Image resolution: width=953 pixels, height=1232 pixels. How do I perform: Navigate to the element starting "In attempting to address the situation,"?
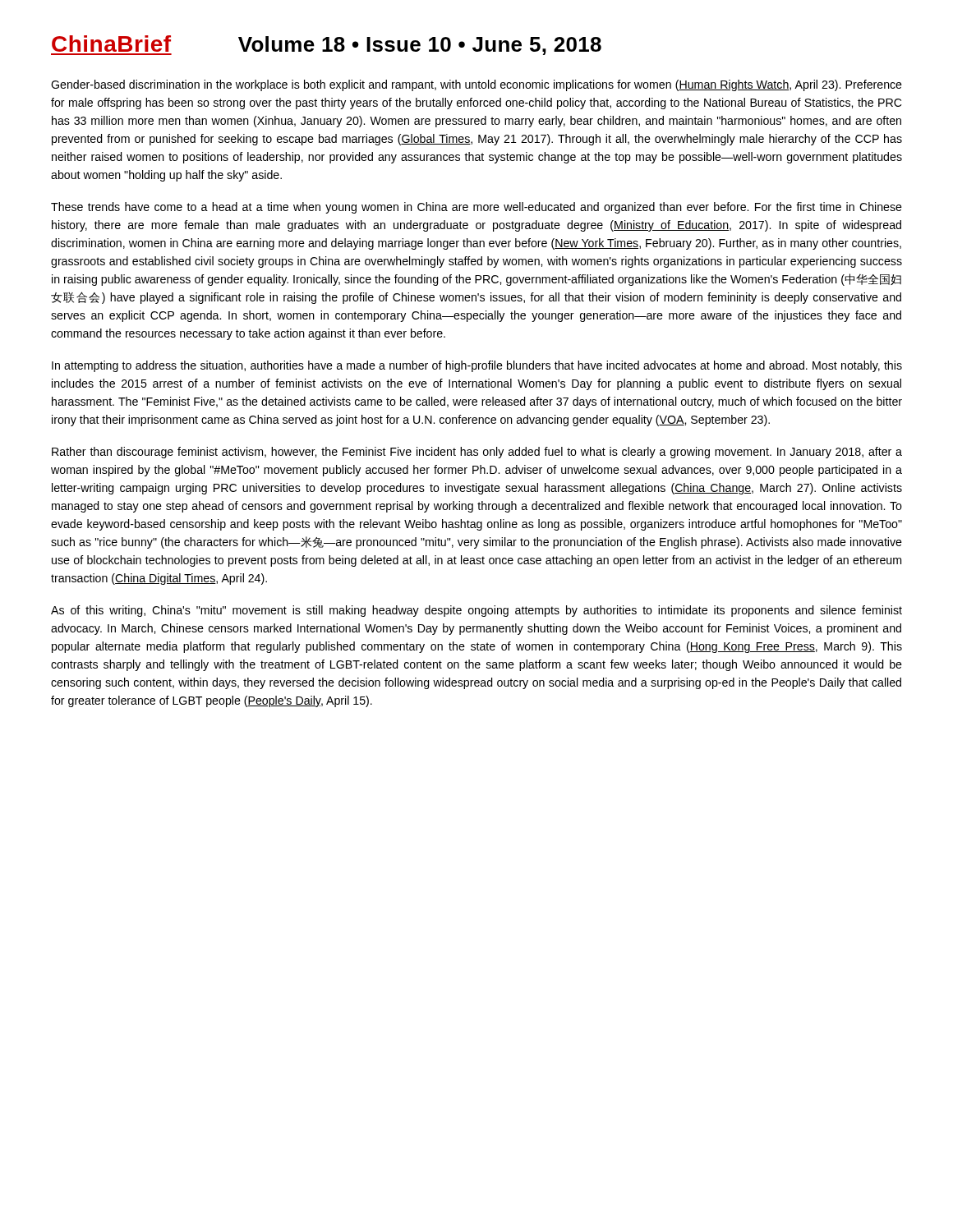(x=476, y=393)
